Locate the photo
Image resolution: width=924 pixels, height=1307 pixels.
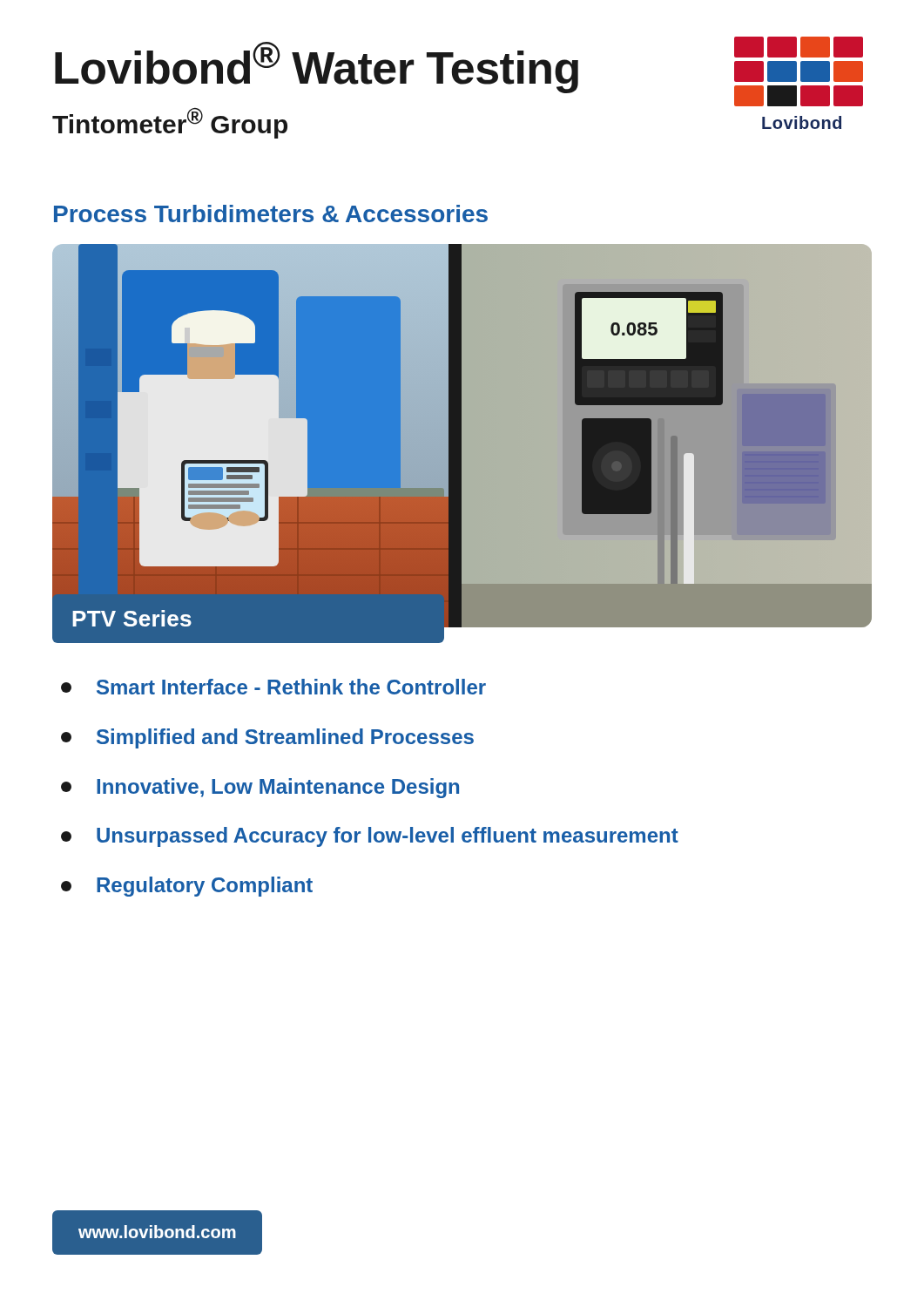462,436
